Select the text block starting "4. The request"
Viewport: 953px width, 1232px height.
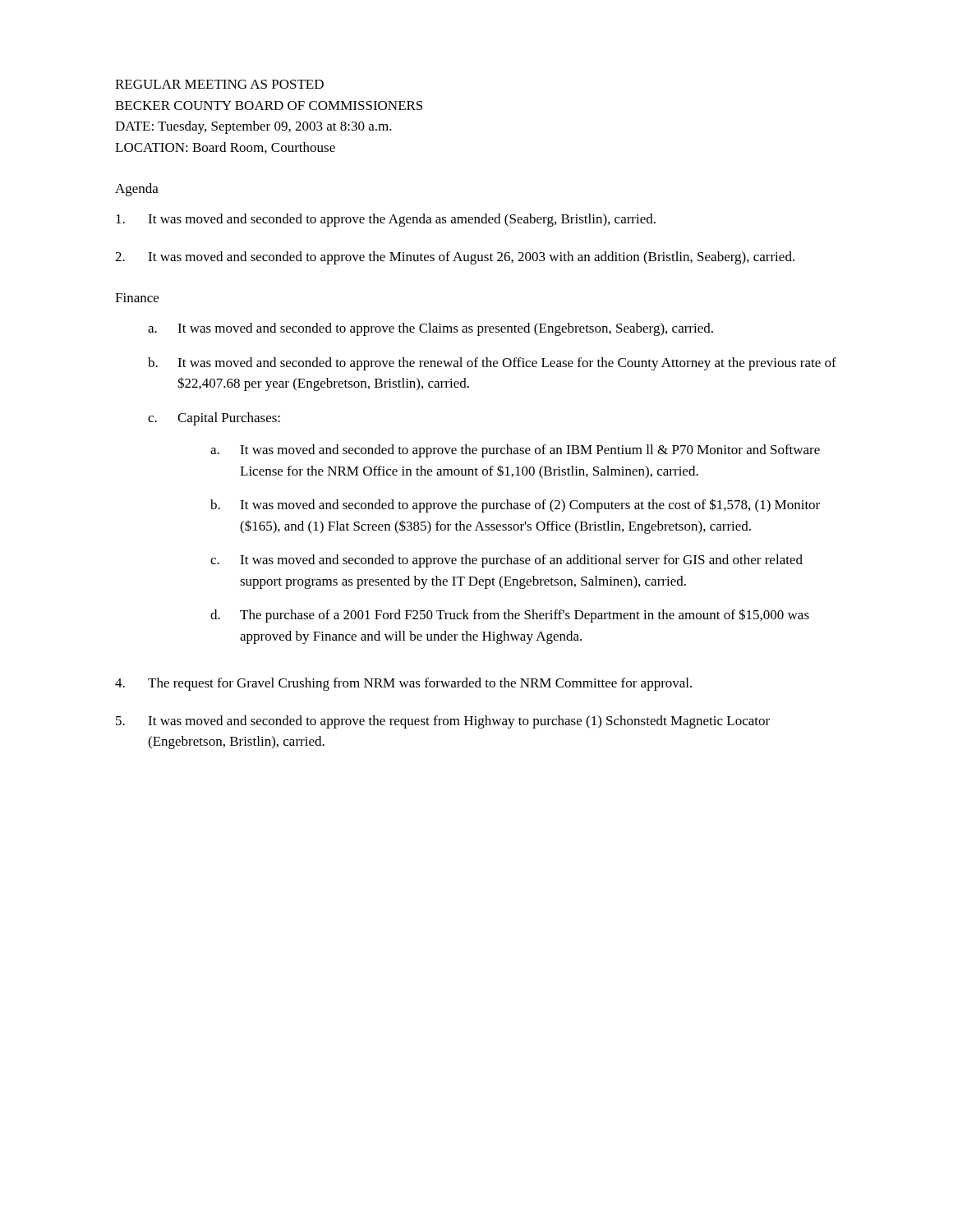[x=476, y=683]
